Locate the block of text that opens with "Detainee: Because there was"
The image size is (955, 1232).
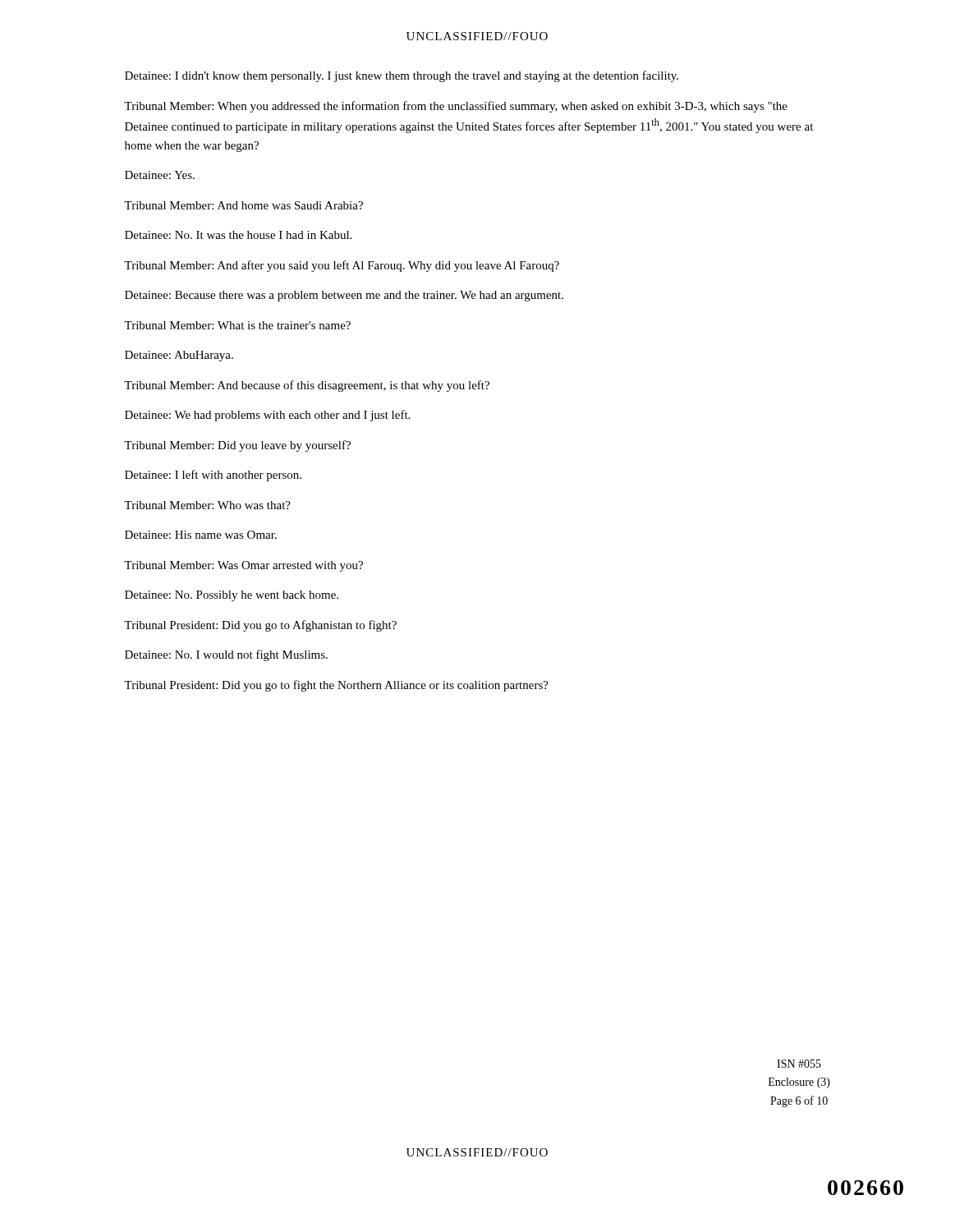[344, 295]
